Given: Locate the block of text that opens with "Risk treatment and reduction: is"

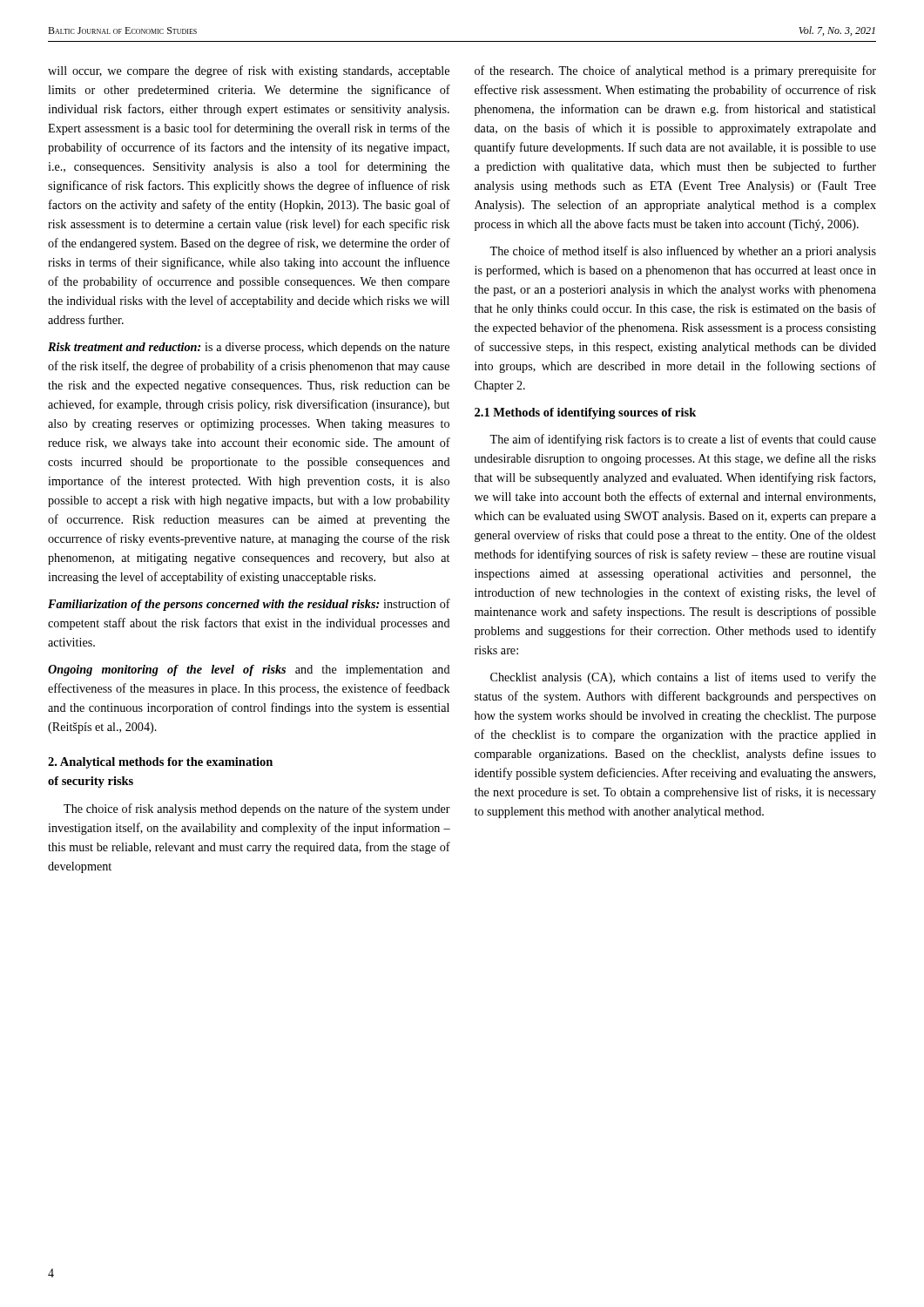Looking at the screenshot, I should (249, 462).
